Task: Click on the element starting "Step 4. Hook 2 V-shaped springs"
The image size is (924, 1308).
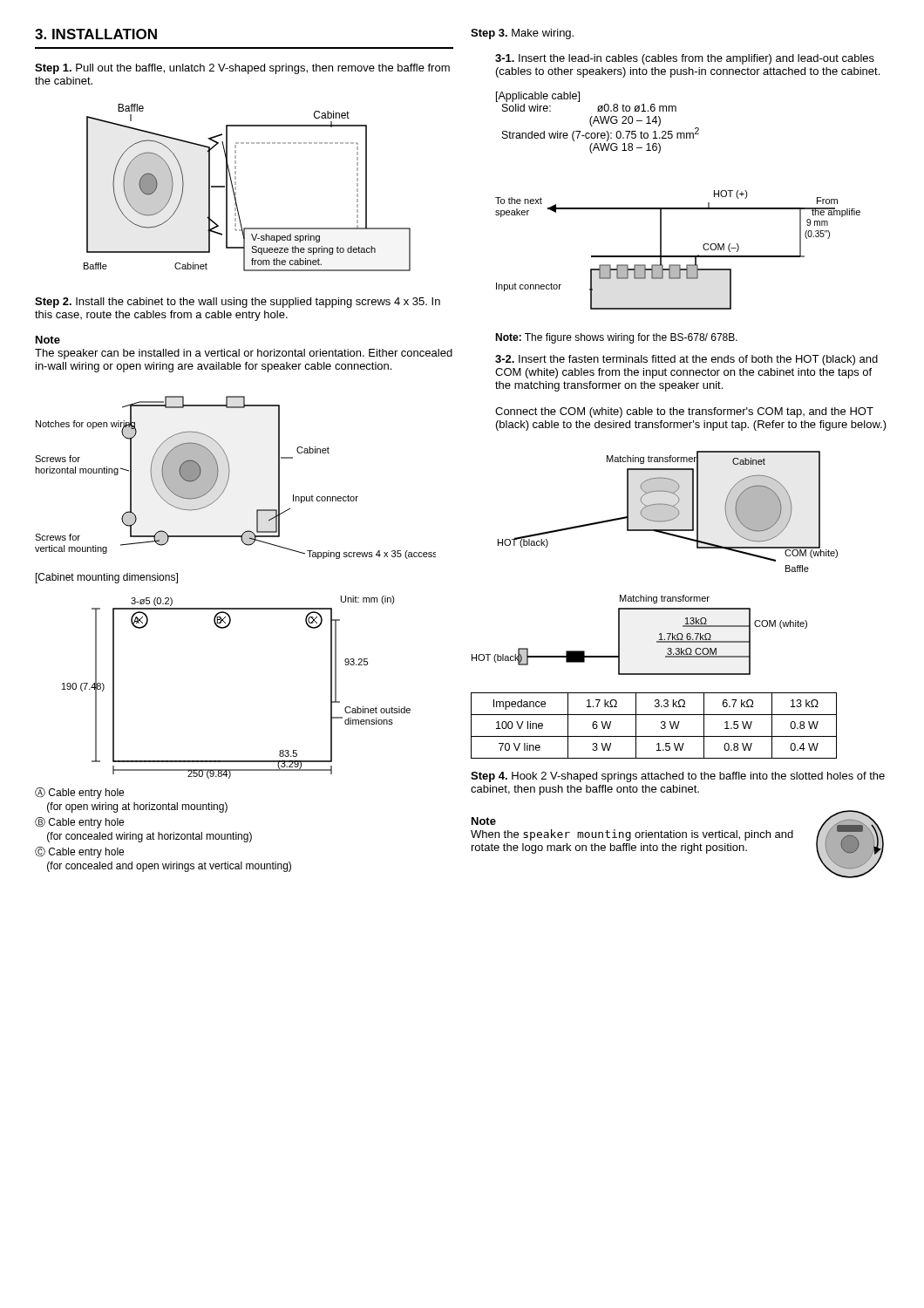Action: point(678,782)
